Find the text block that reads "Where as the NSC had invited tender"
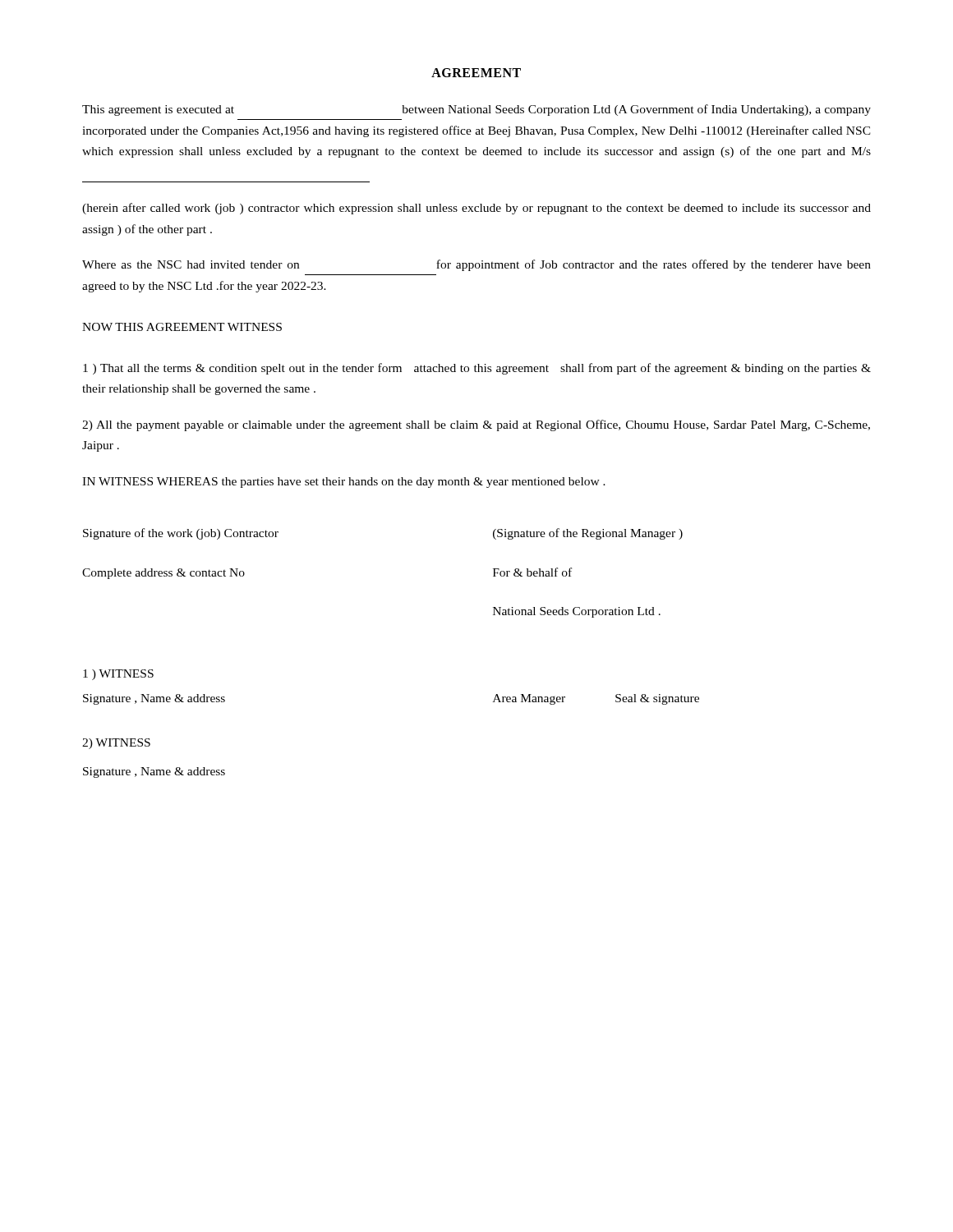This screenshot has width=953, height=1232. click(x=476, y=275)
